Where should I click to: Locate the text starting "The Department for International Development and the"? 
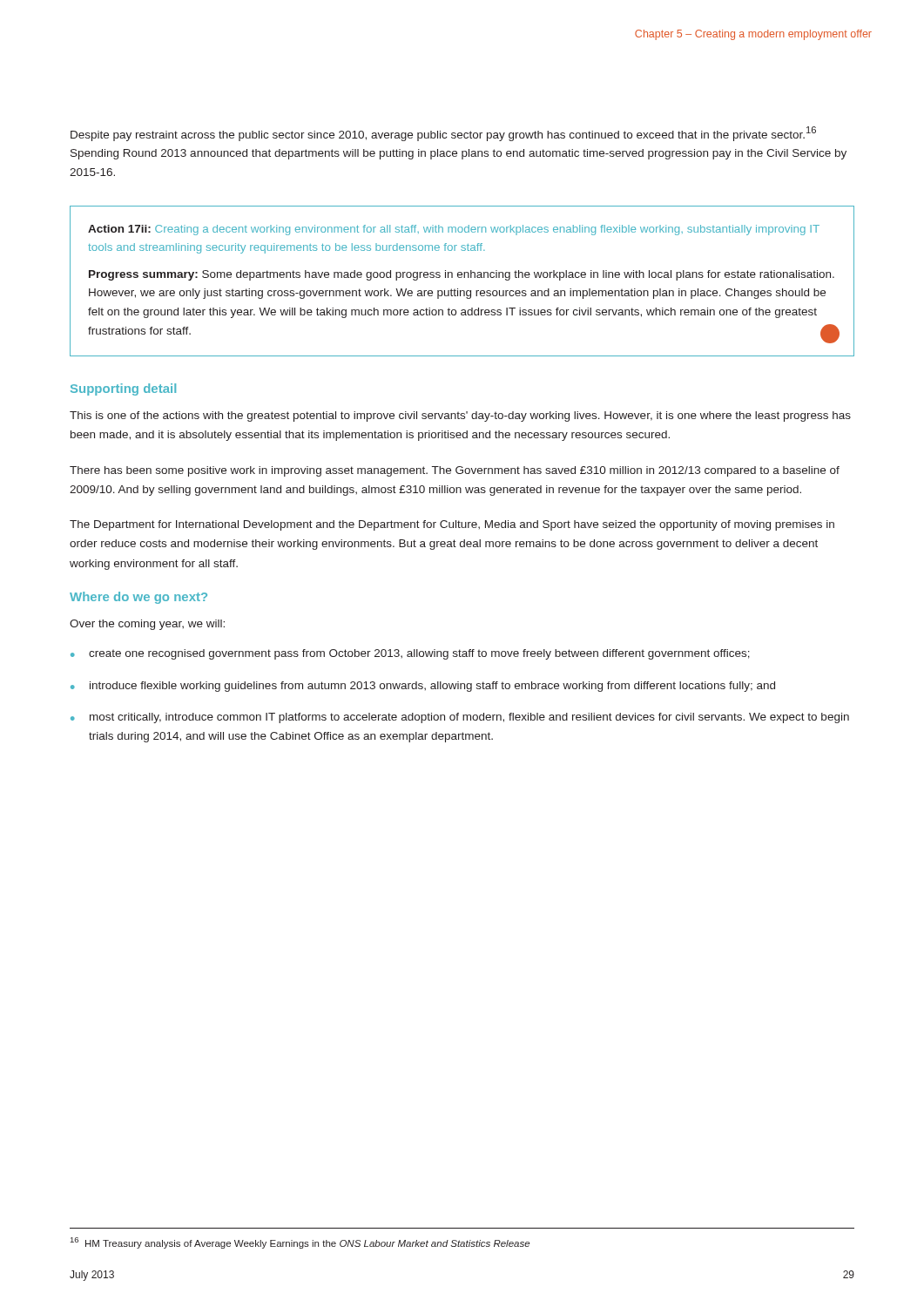pos(452,544)
